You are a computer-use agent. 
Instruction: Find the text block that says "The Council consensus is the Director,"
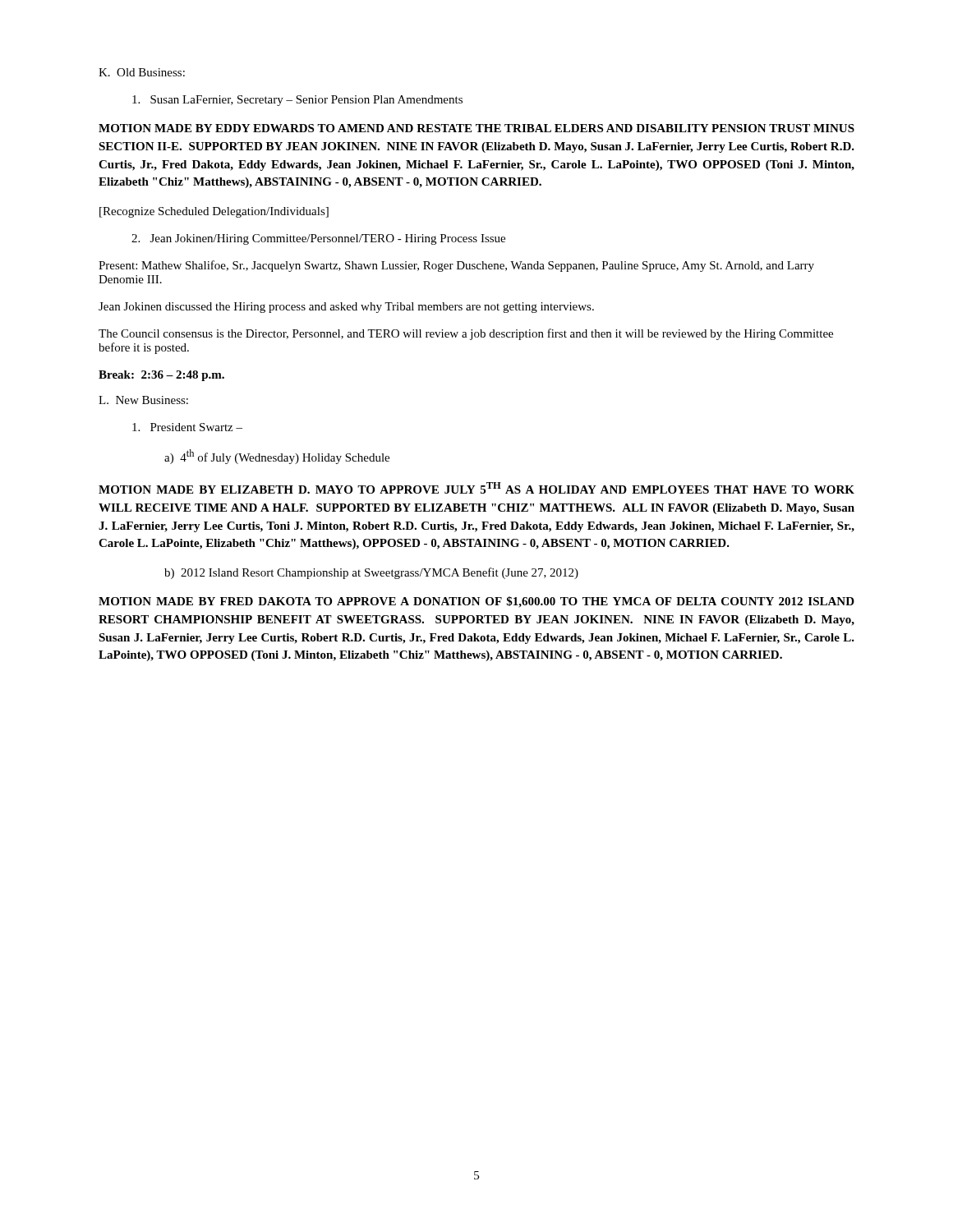466,340
